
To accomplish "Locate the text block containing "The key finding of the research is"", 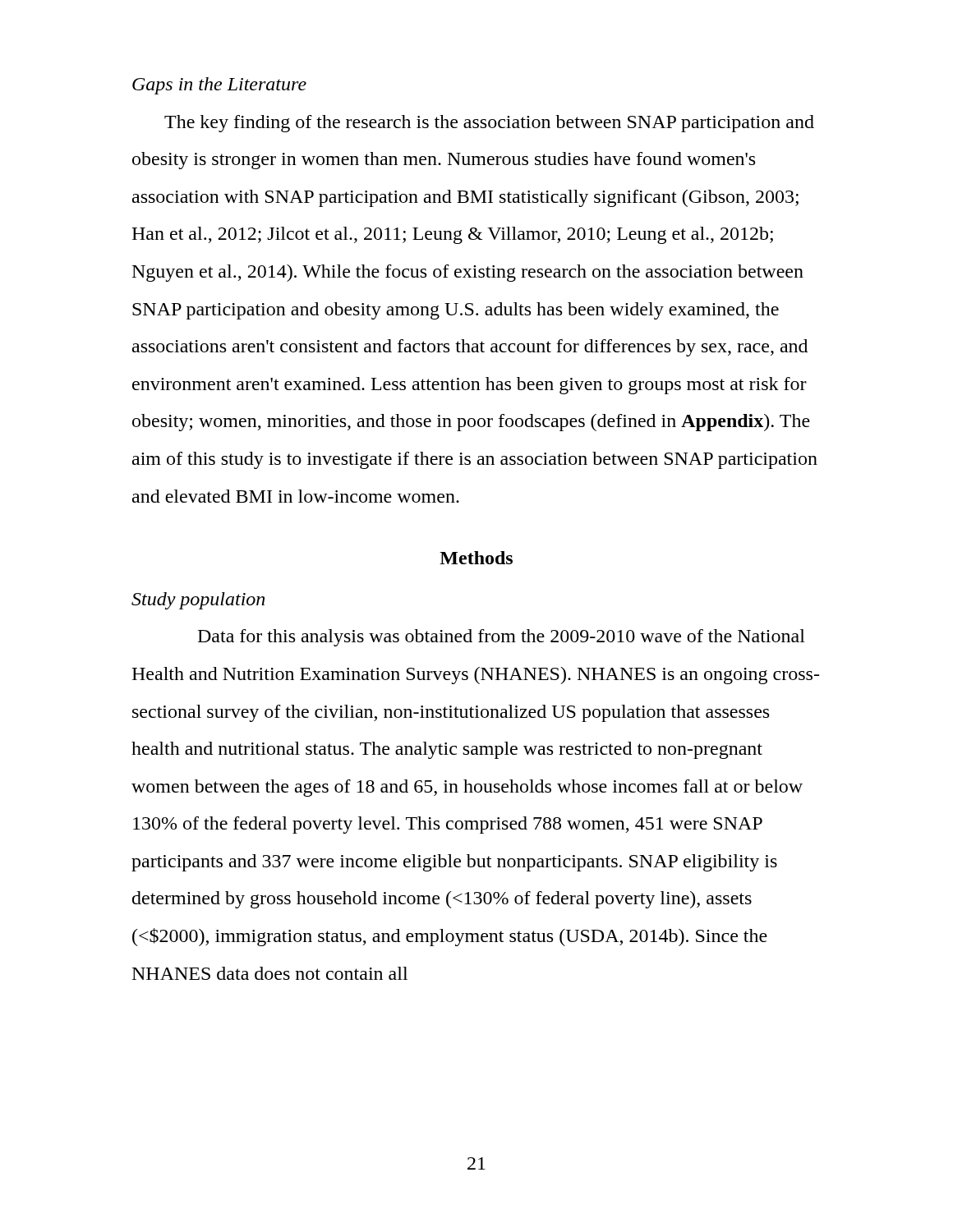I will click(x=476, y=309).
